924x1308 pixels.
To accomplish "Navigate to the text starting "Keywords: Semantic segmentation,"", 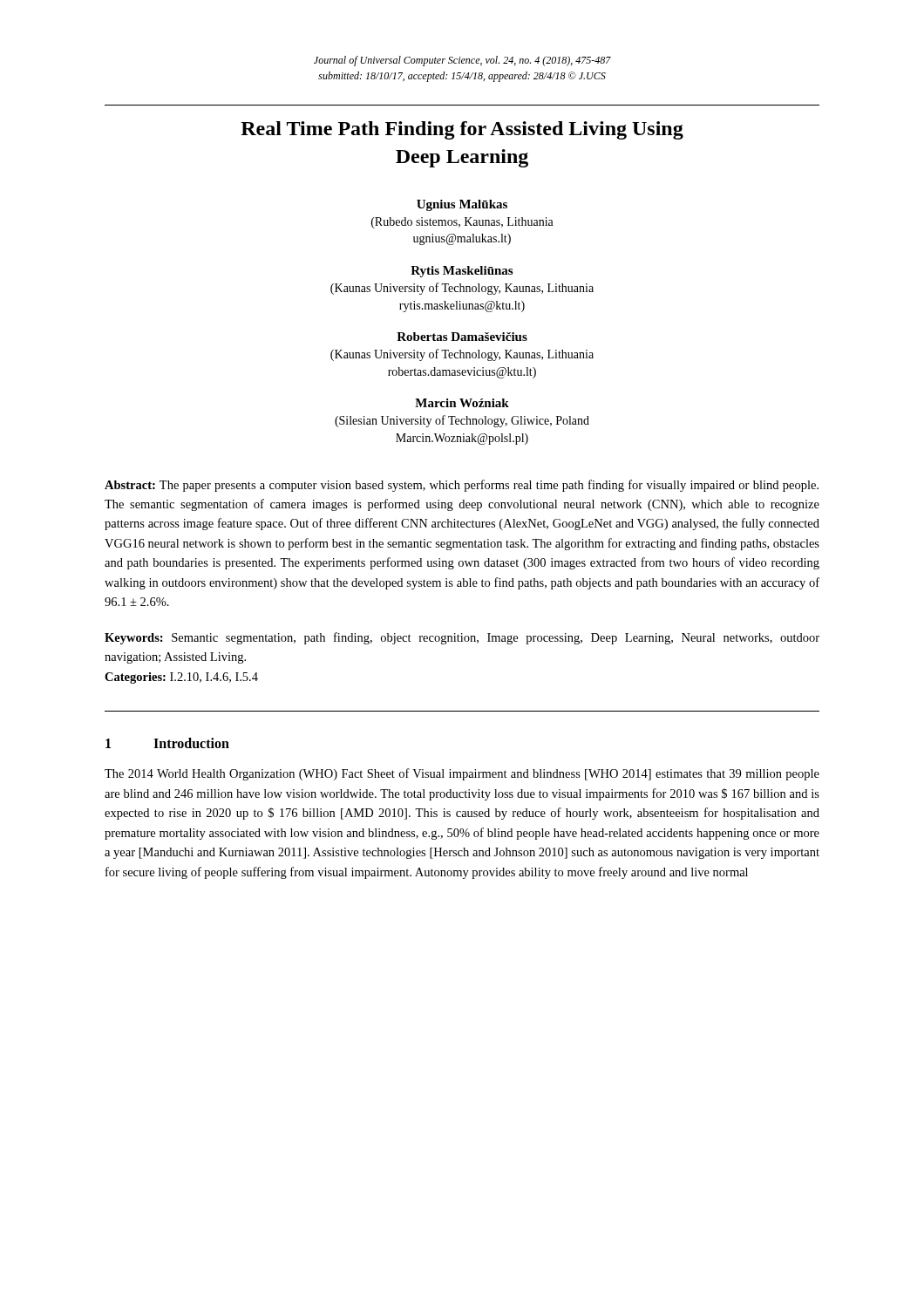I will (x=462, y=638).
